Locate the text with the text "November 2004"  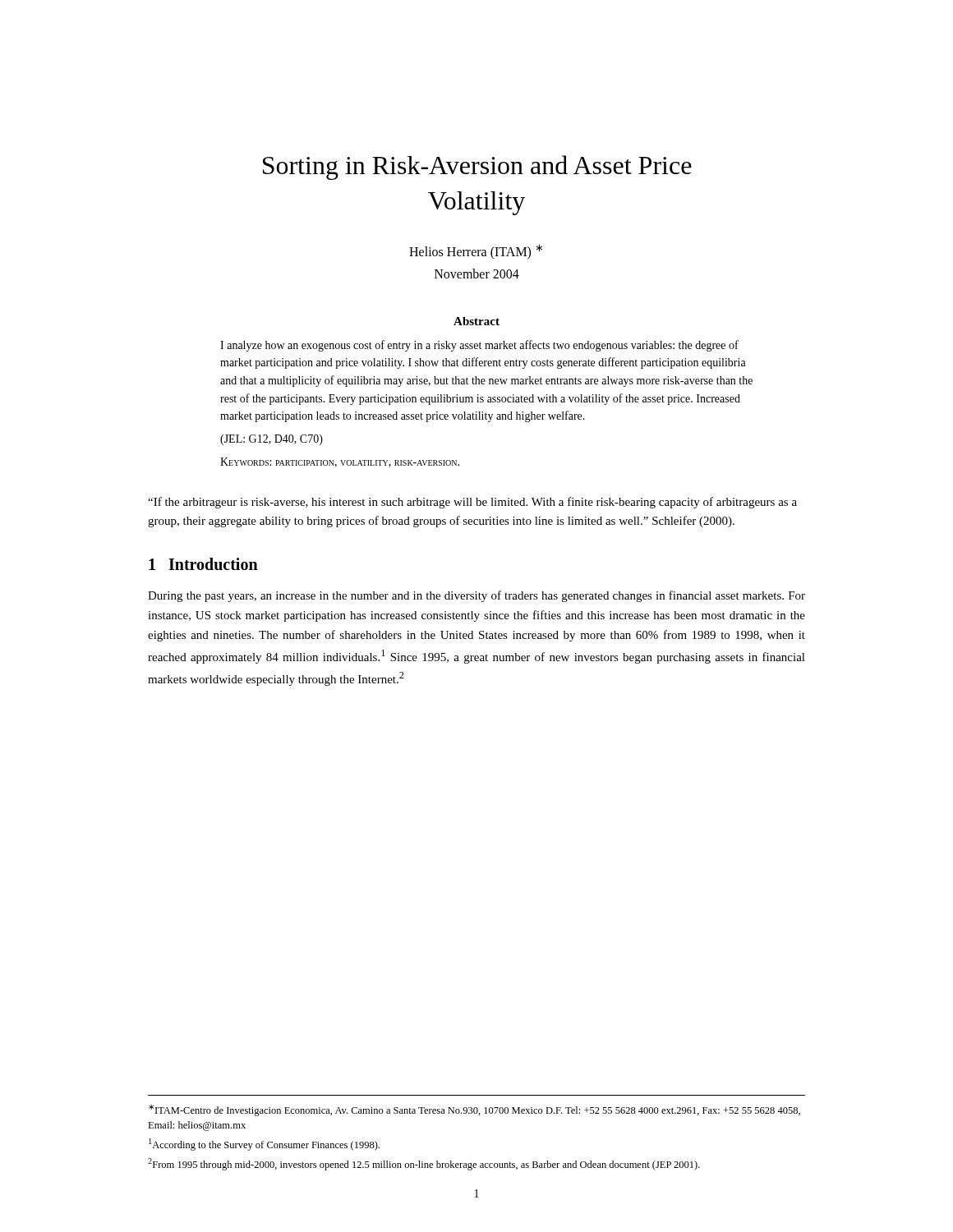point(476,274)
